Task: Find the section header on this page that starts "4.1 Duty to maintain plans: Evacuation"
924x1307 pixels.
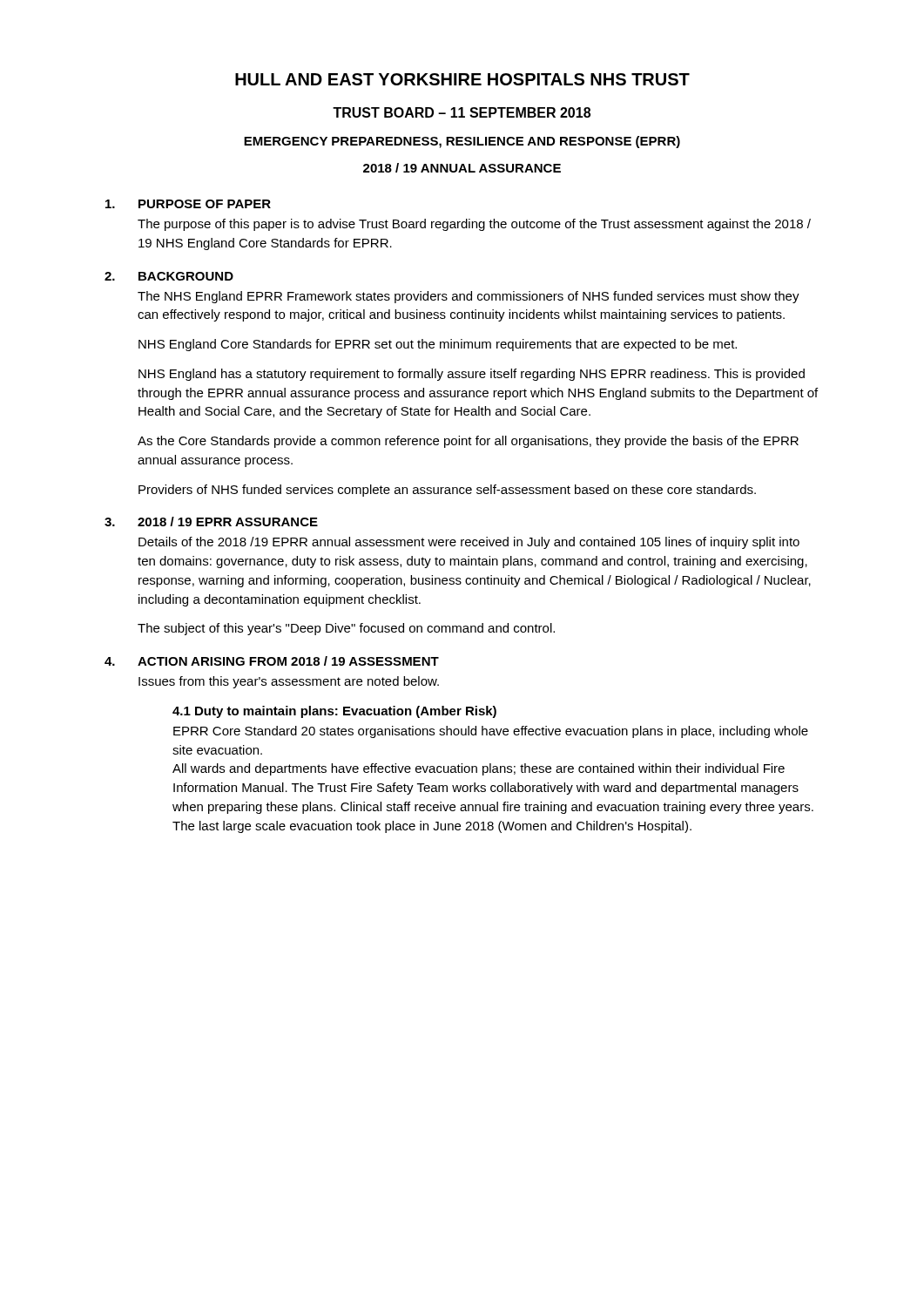Action: click(335, 710)
